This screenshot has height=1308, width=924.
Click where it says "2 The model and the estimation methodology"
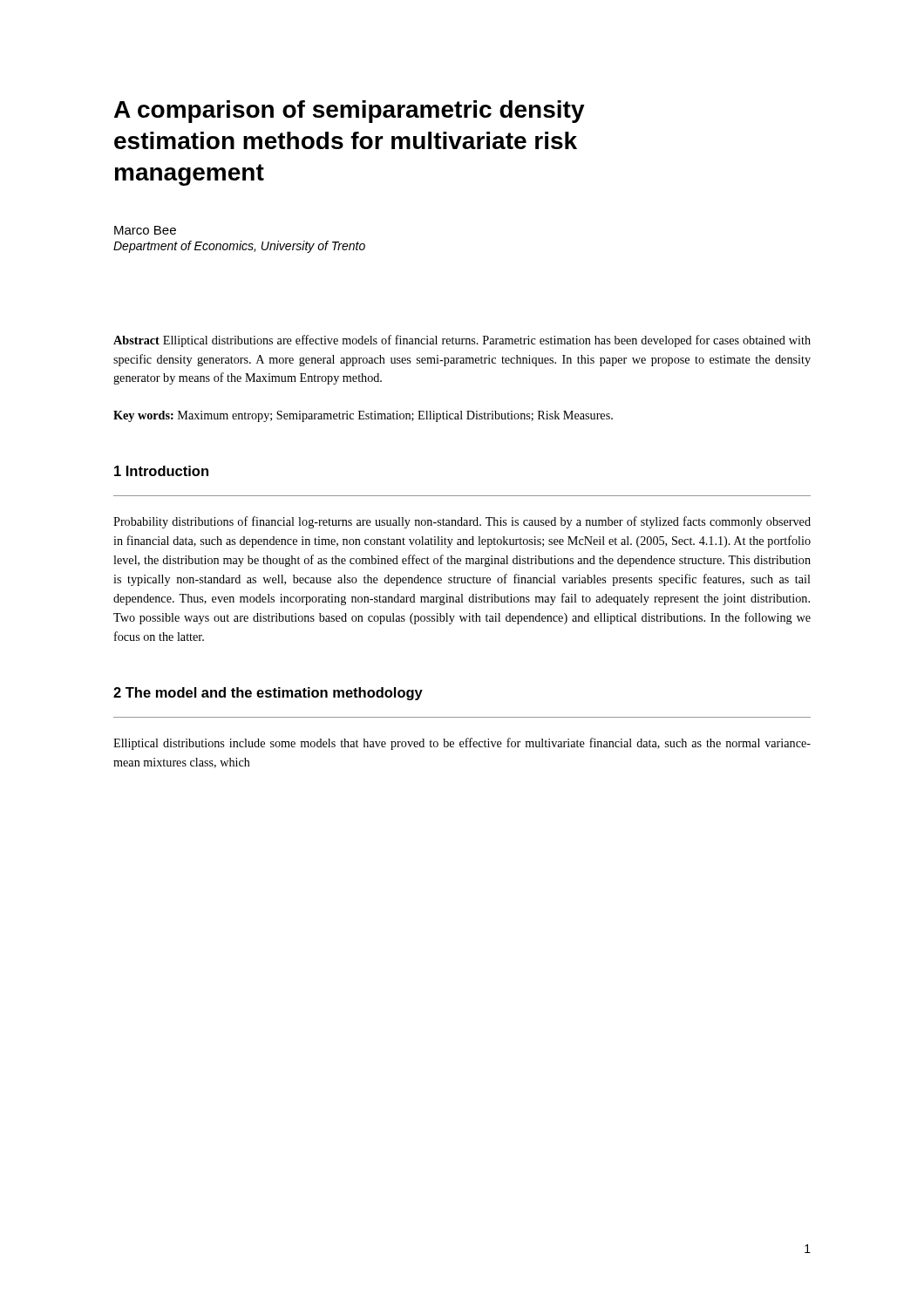click(268, 694)
